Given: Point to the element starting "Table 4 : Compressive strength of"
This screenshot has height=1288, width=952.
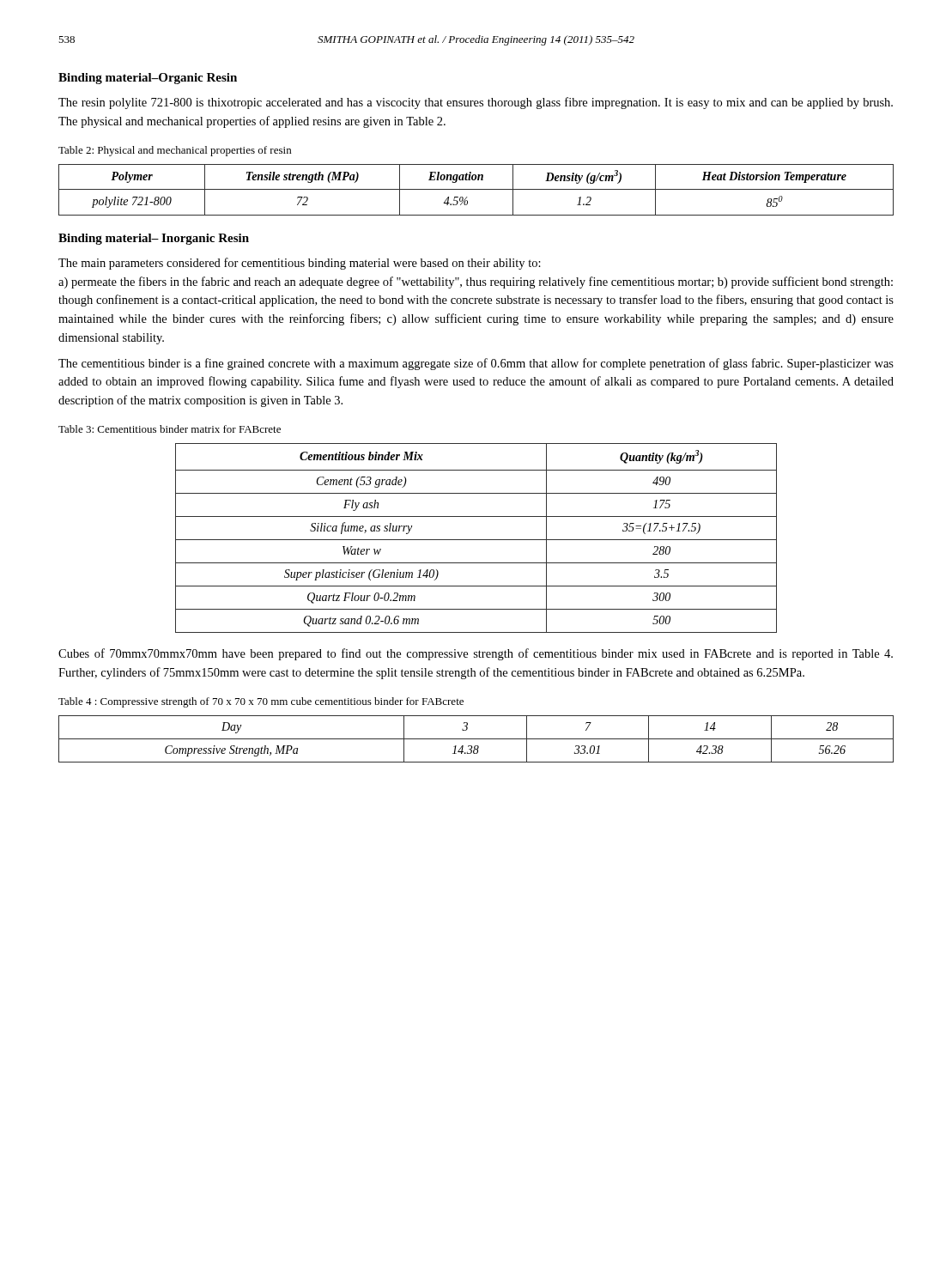Looking at the screenshot, I should pos(261,701).
